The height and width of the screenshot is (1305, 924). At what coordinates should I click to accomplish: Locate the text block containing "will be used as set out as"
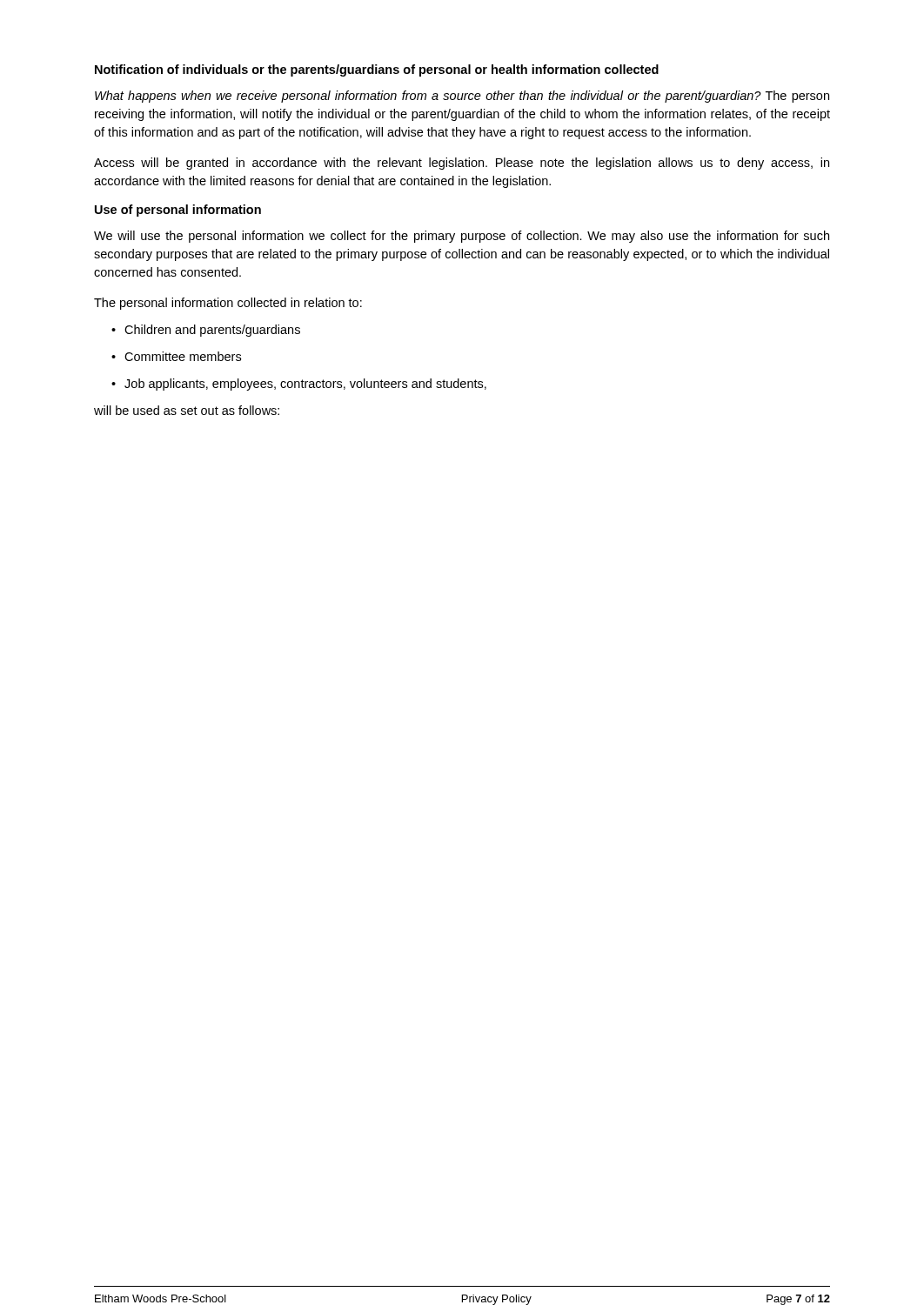point(187,411)
